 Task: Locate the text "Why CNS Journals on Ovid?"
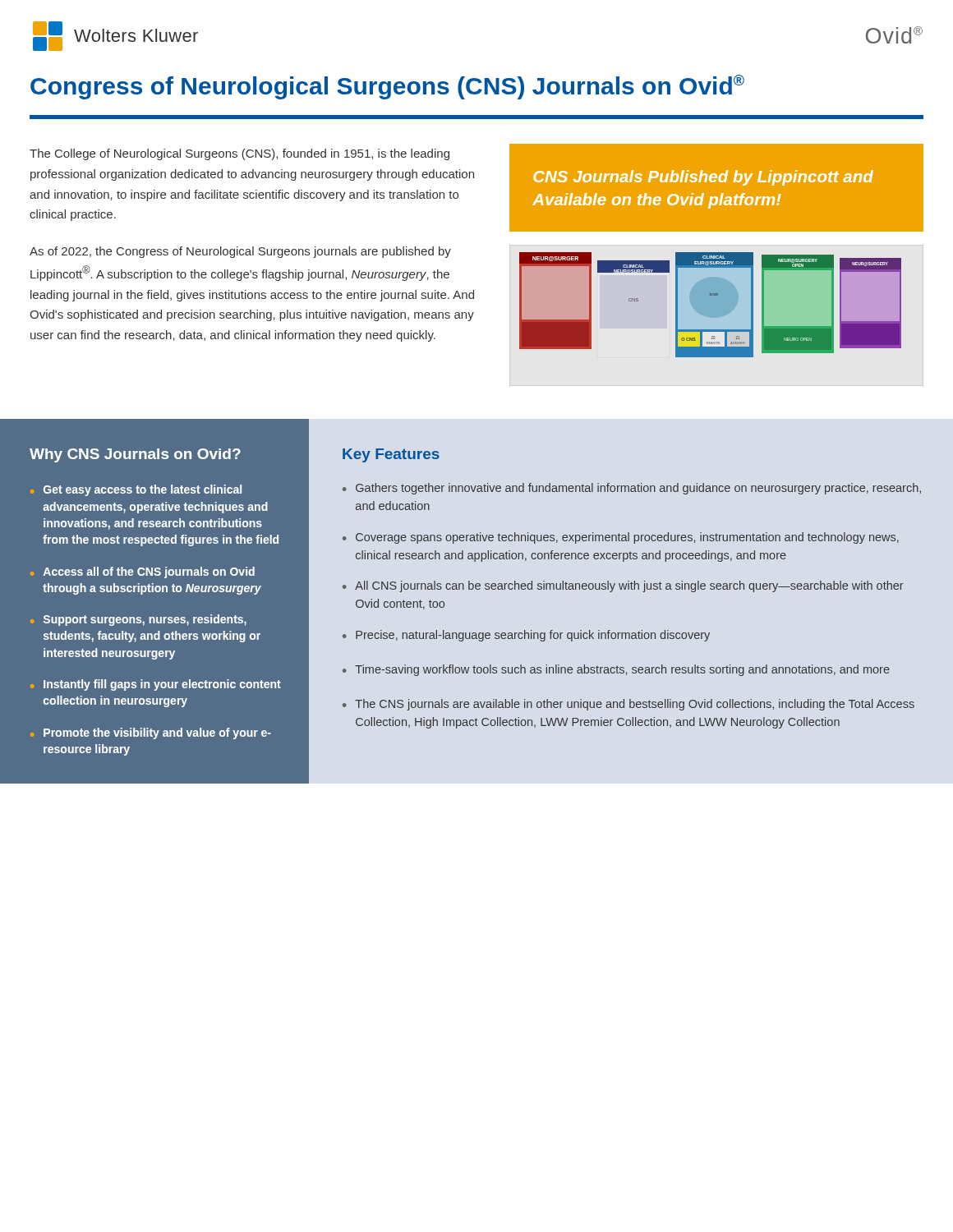tap(135, 454)
